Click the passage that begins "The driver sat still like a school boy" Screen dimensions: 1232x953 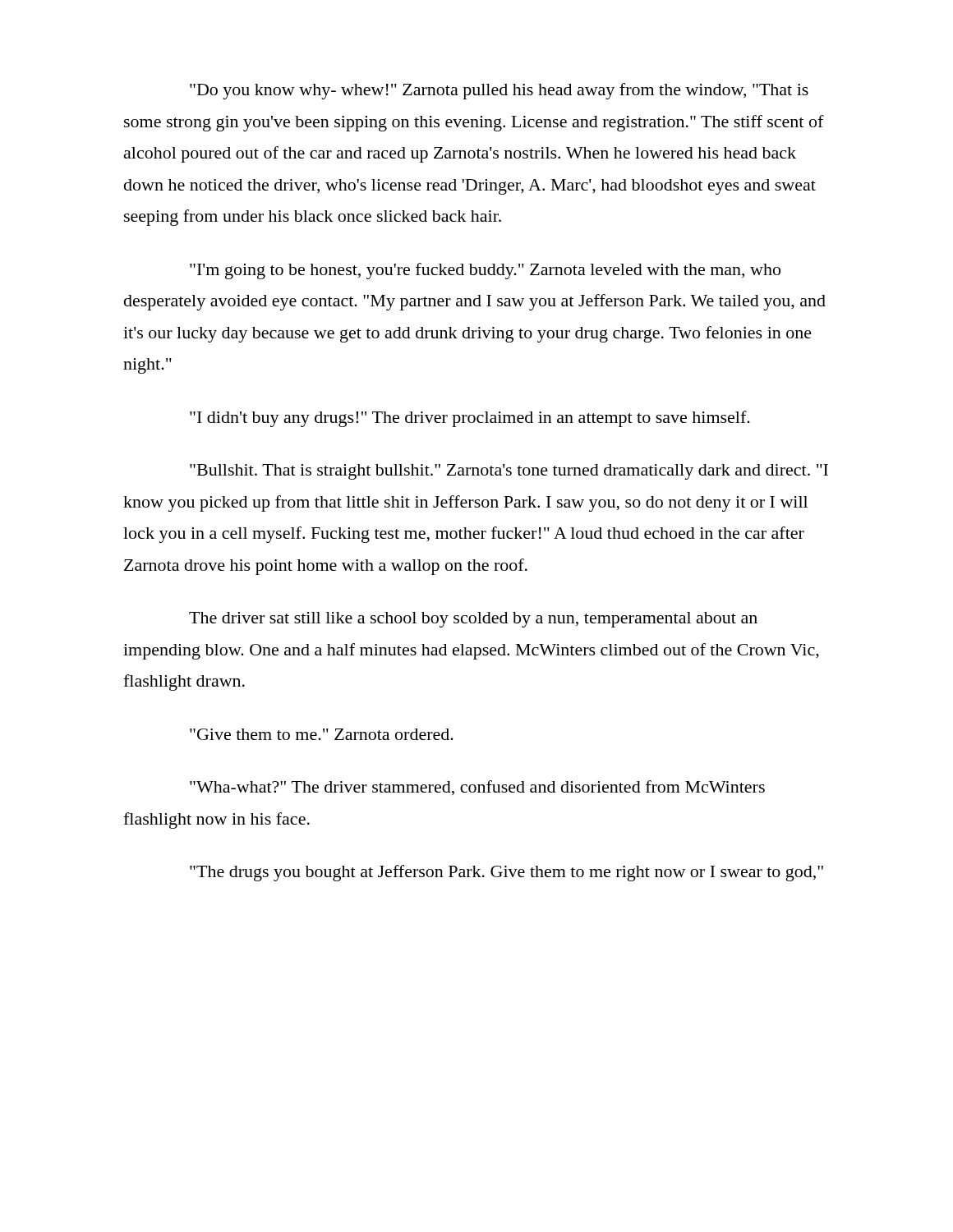[x=476, y=650]
